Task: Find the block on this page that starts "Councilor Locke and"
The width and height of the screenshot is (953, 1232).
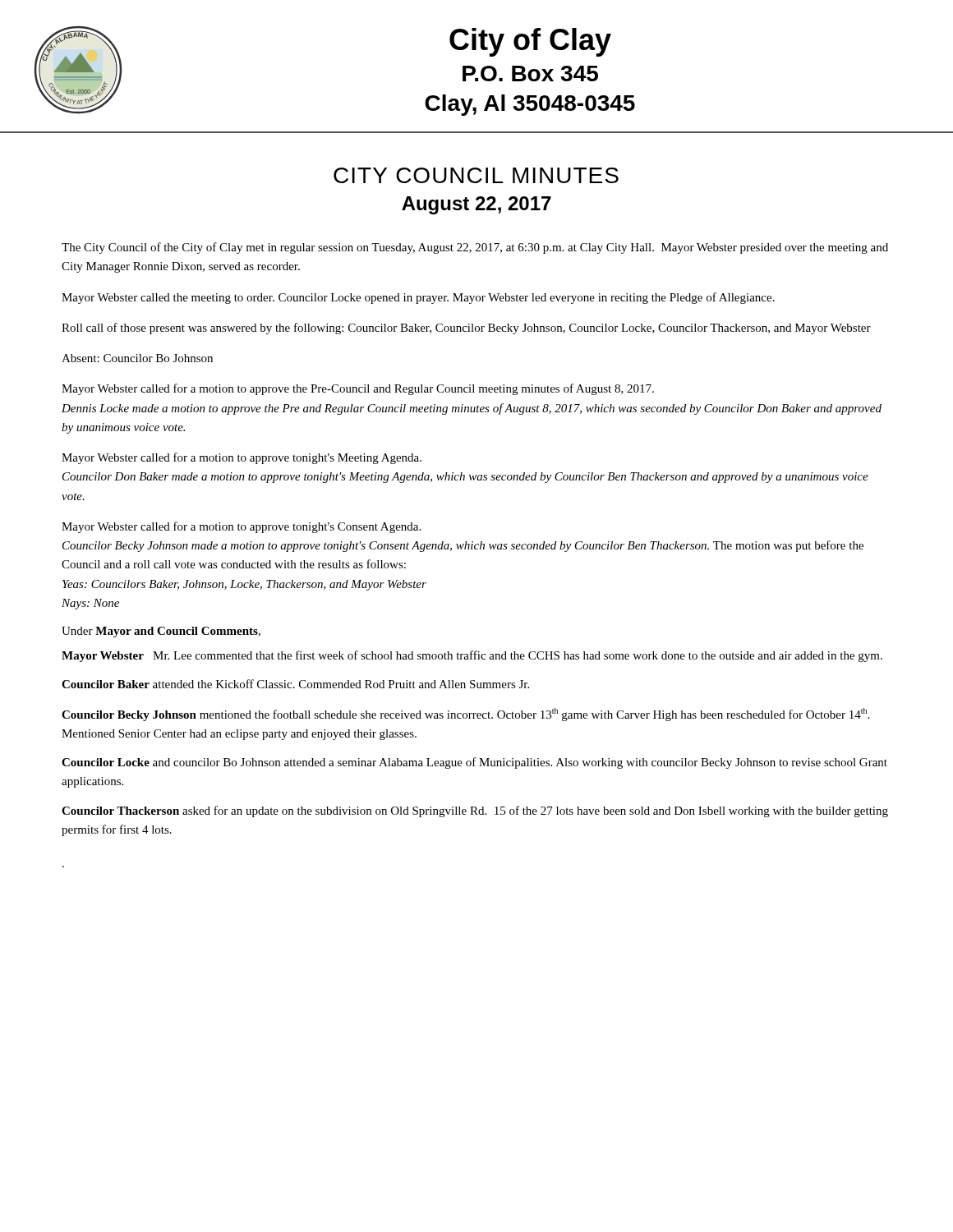Action: (x=474, y=772)
